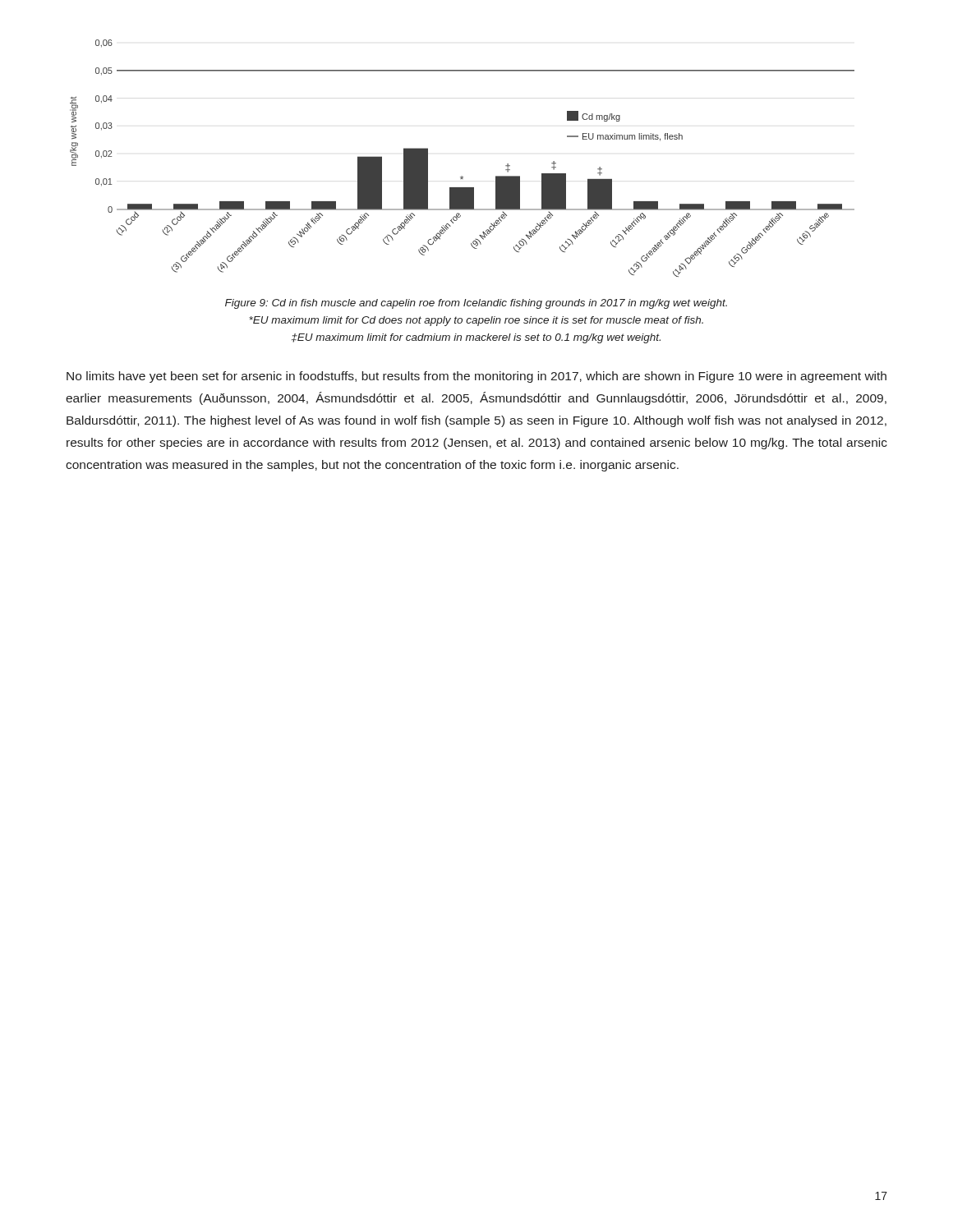The height and width of the screenshot is (1232, 953).
Task: Locate the bar chart
Action: pyautogui.click(x=468, y=161)
